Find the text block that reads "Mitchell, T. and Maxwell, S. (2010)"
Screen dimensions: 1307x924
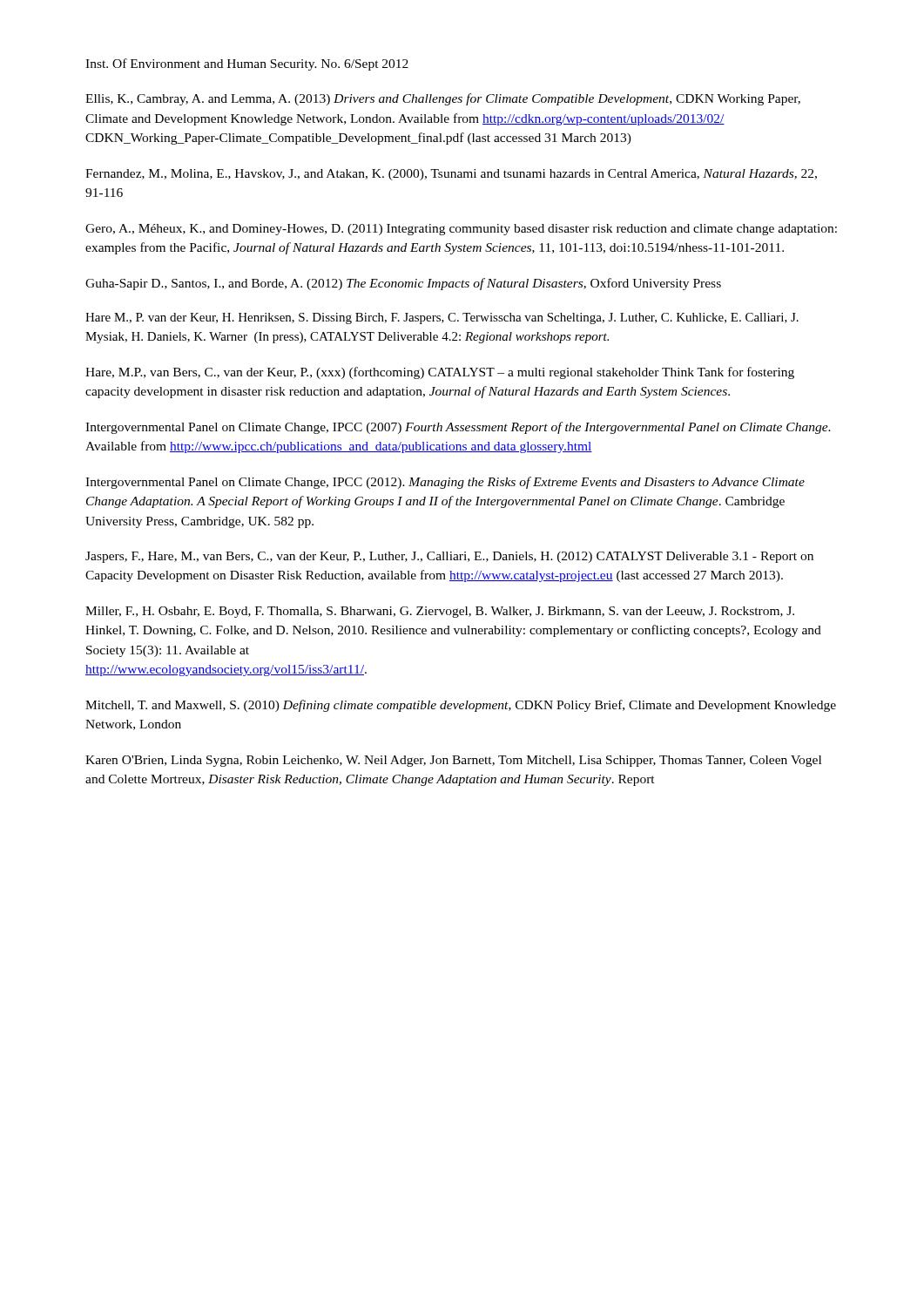(461, 714)
